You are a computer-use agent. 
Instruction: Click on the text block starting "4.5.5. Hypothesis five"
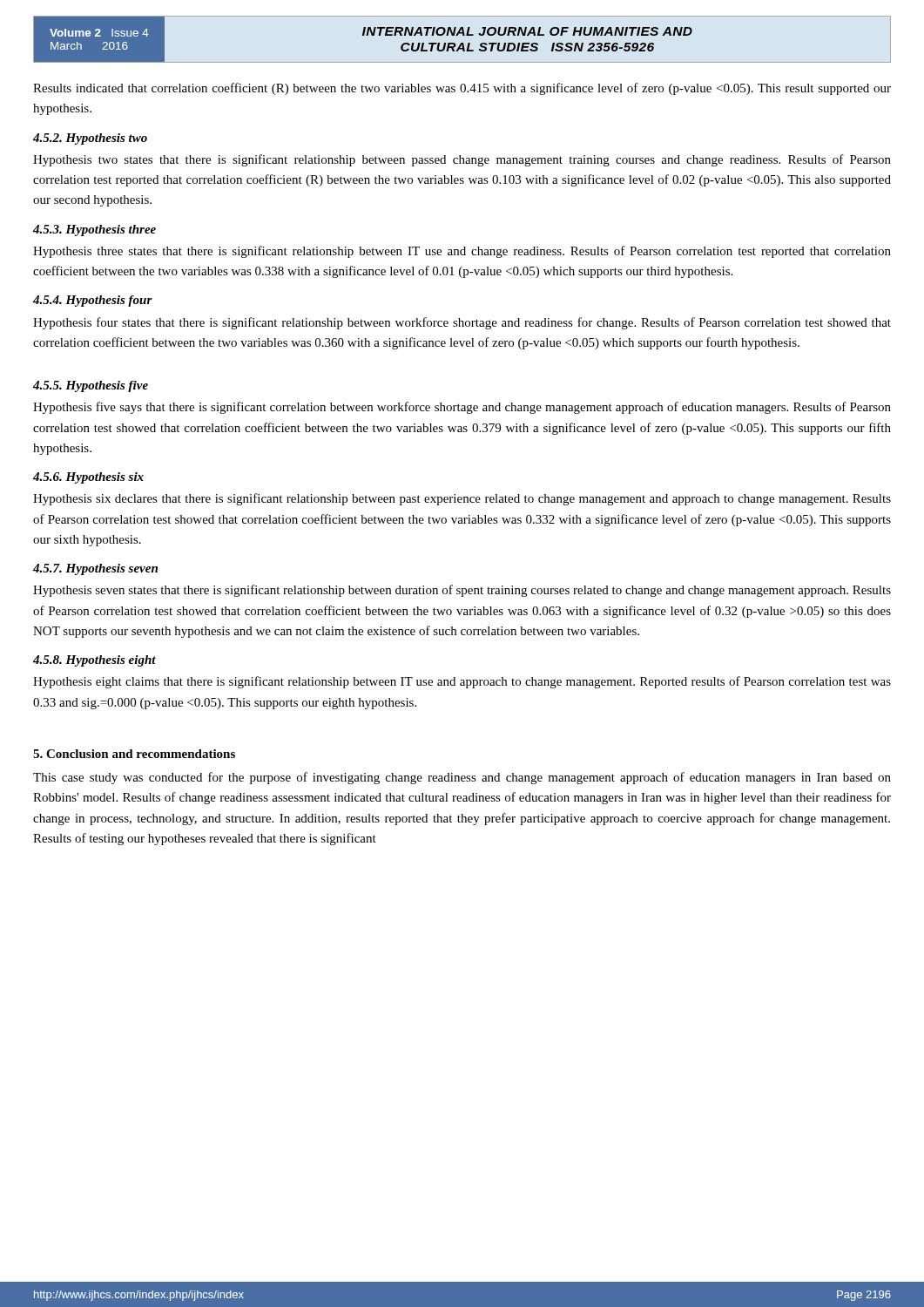pos(91,385)
